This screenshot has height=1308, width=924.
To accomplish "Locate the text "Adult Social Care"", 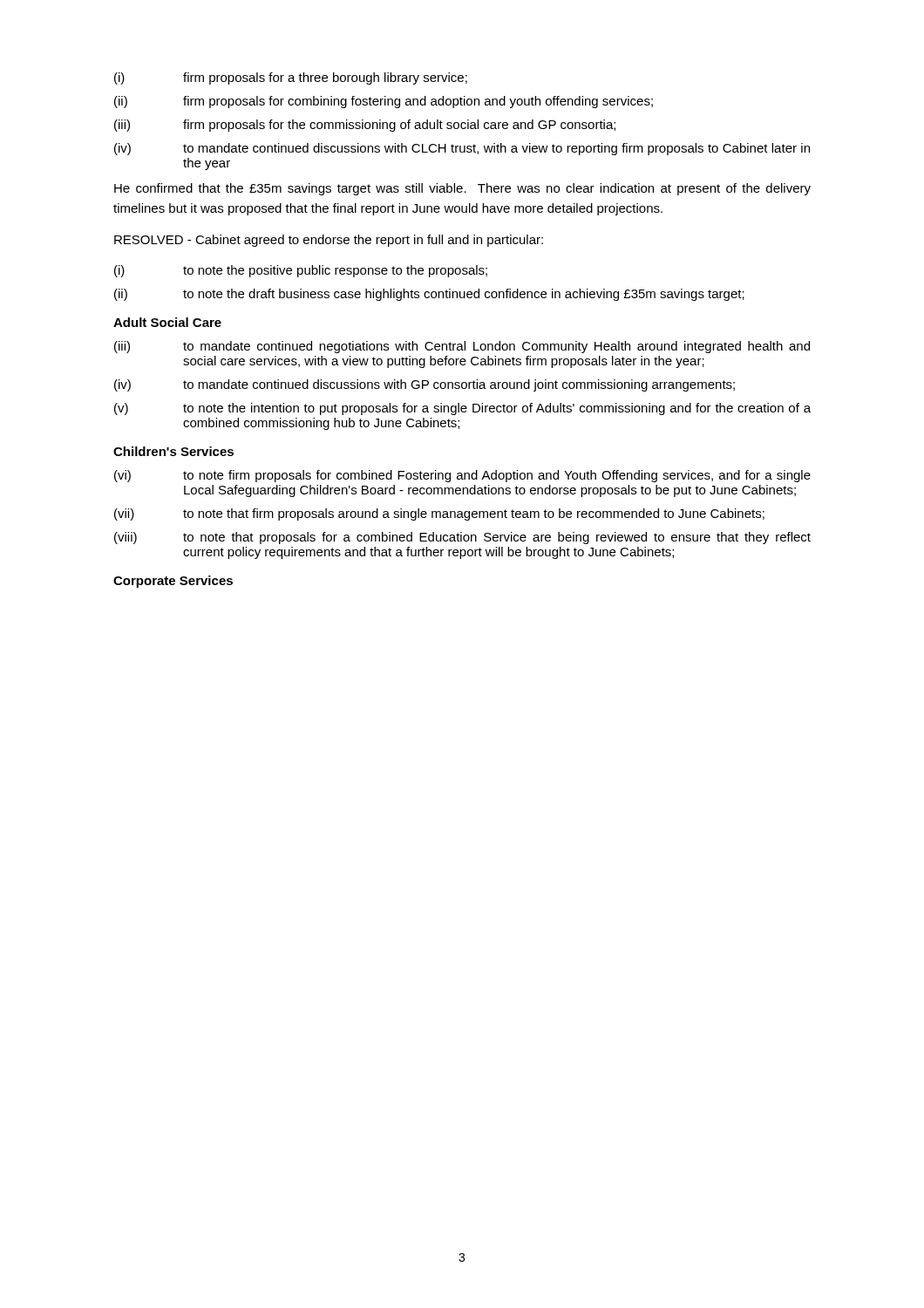I will point(167,322).
